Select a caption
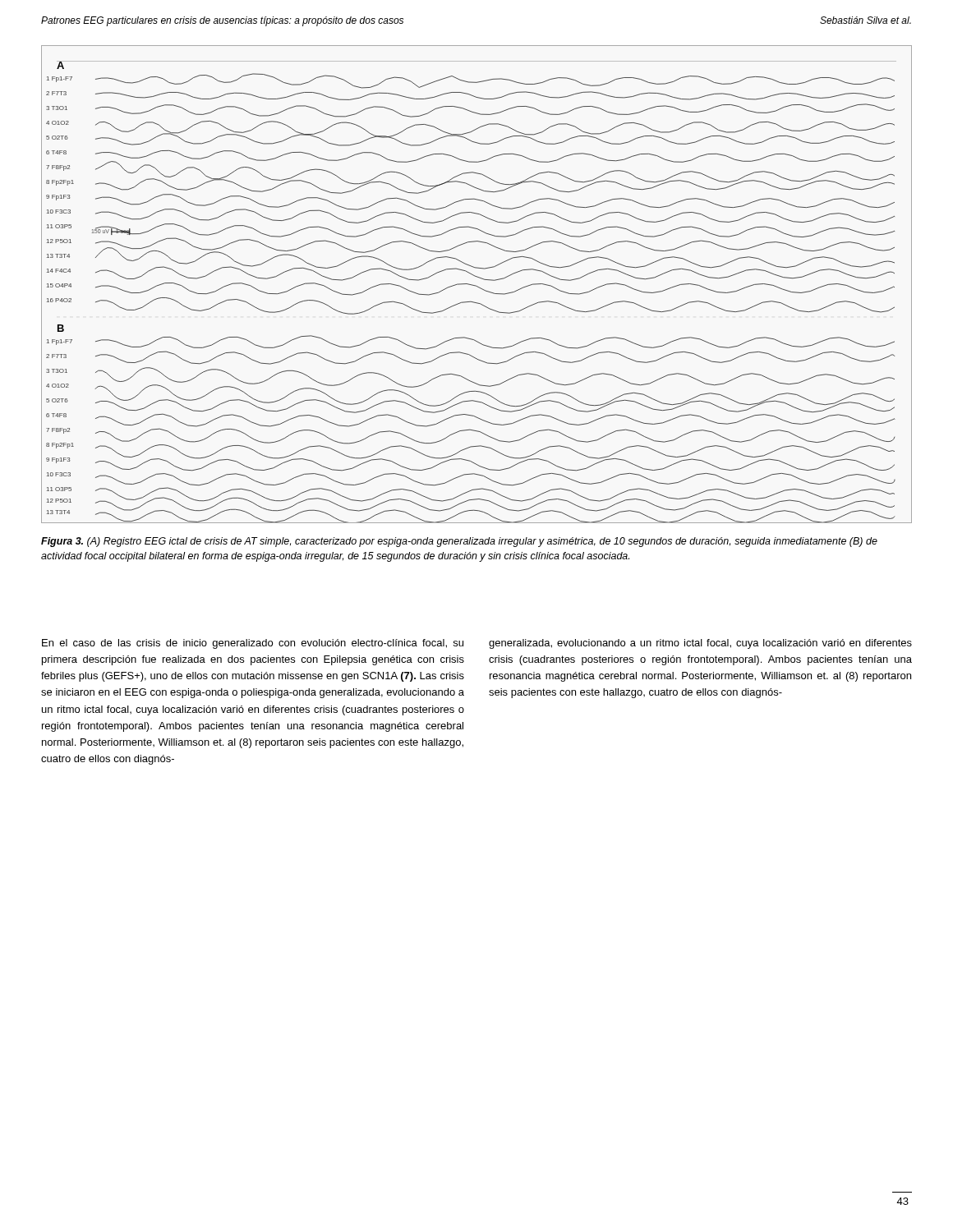 tap(476, 549)
